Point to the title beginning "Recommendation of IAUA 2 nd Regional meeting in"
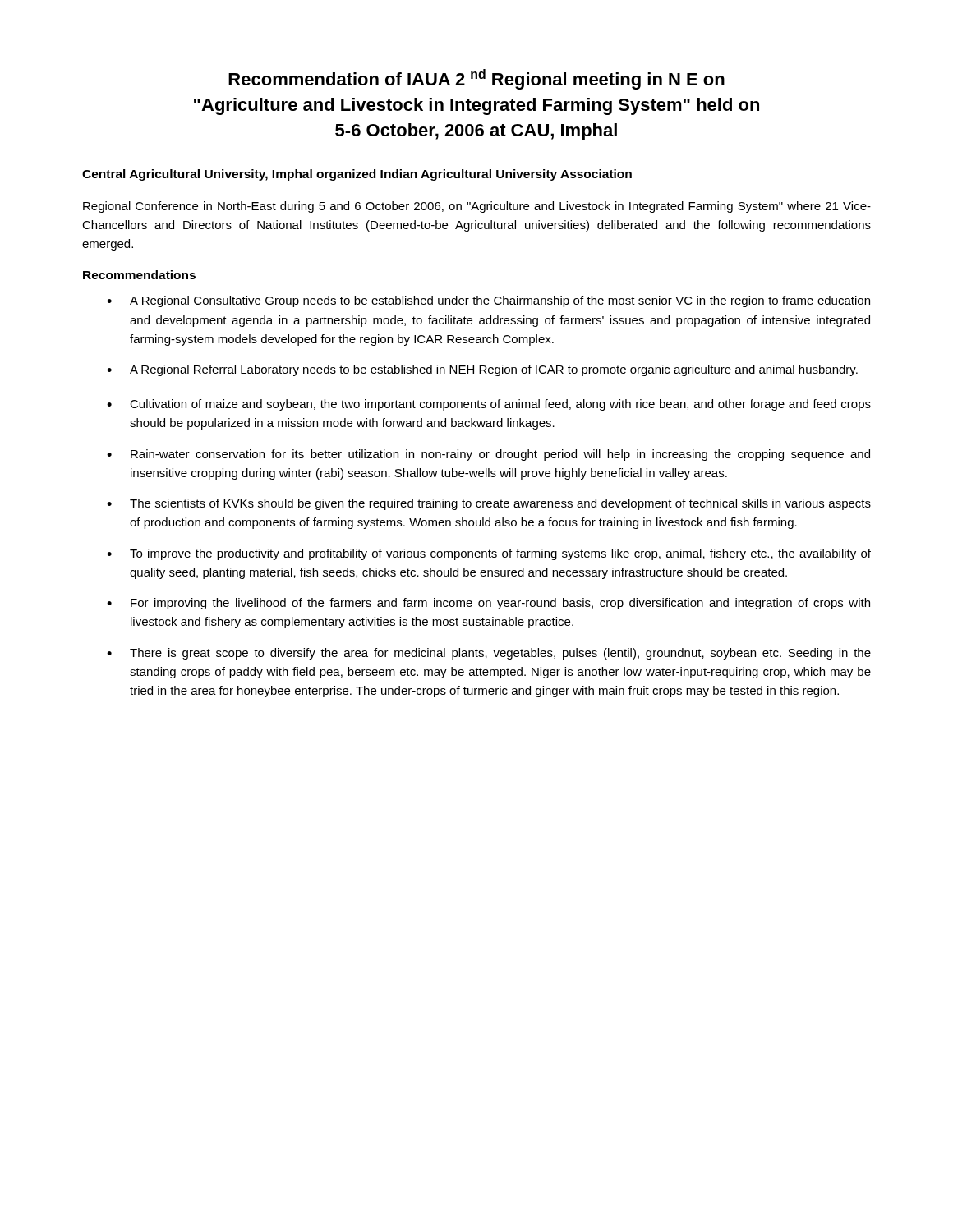 point(476,104)
